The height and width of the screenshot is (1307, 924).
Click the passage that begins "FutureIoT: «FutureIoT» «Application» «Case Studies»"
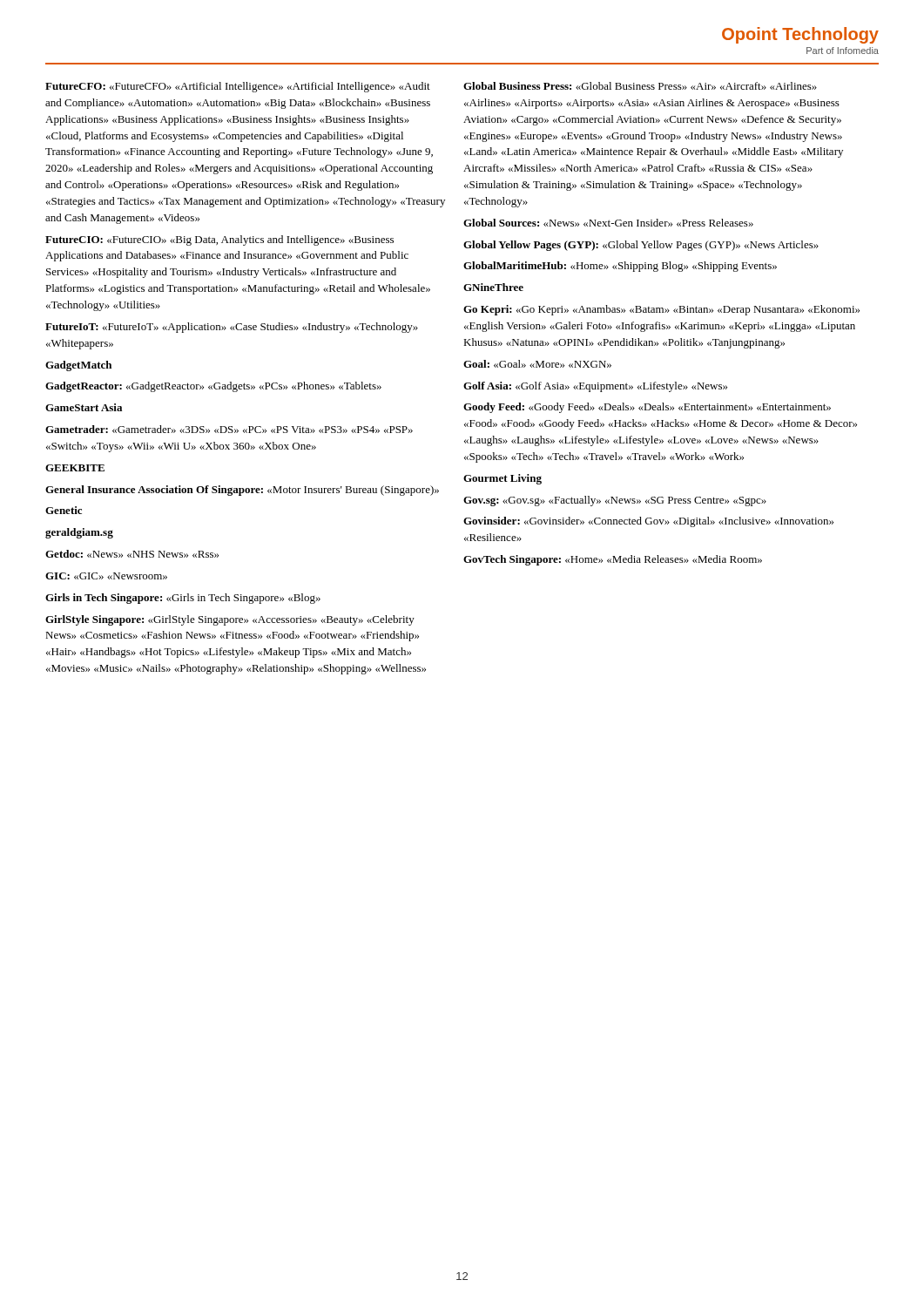click(232, 334)
